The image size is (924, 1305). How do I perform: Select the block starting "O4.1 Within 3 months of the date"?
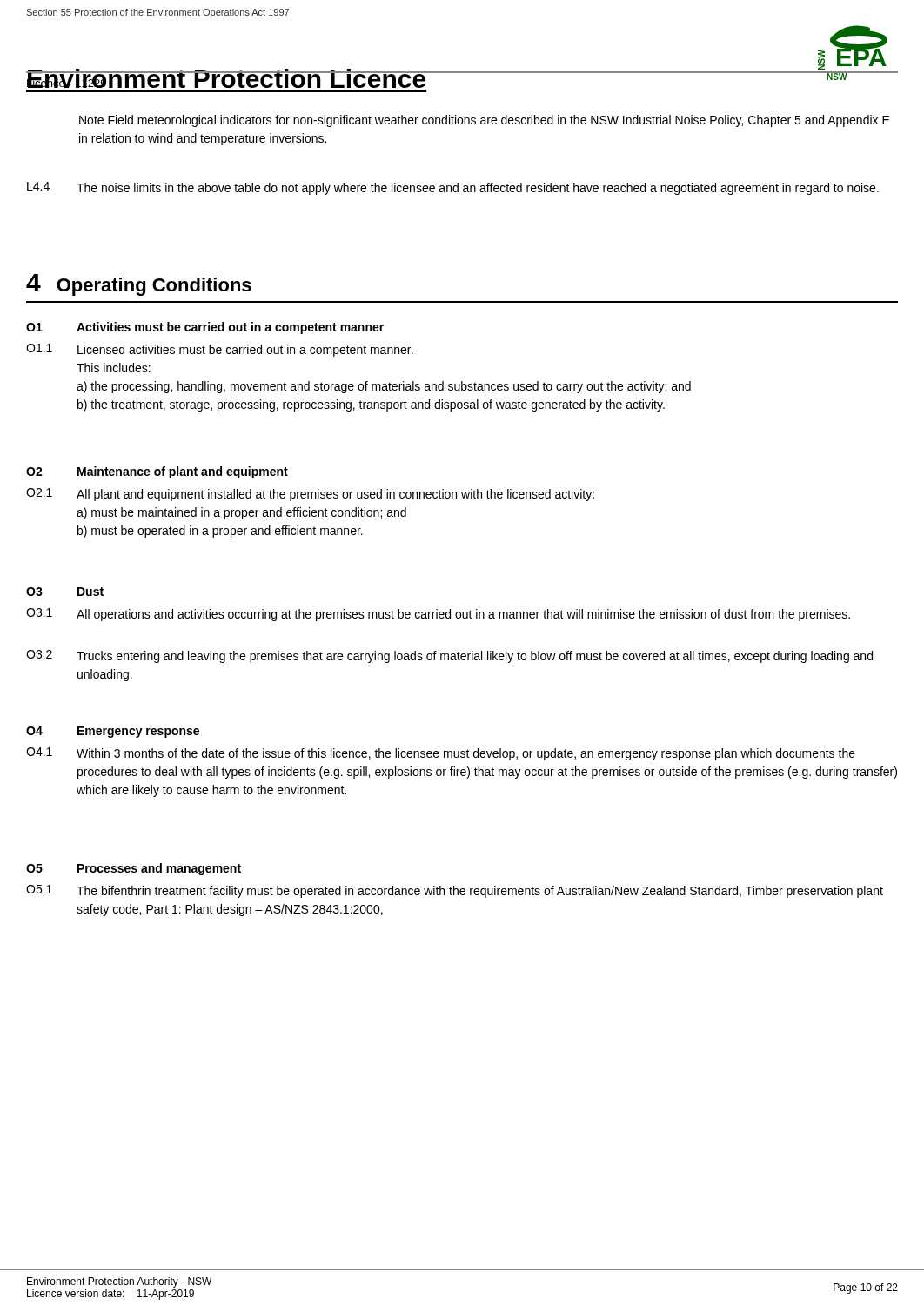tap(462, 772)
